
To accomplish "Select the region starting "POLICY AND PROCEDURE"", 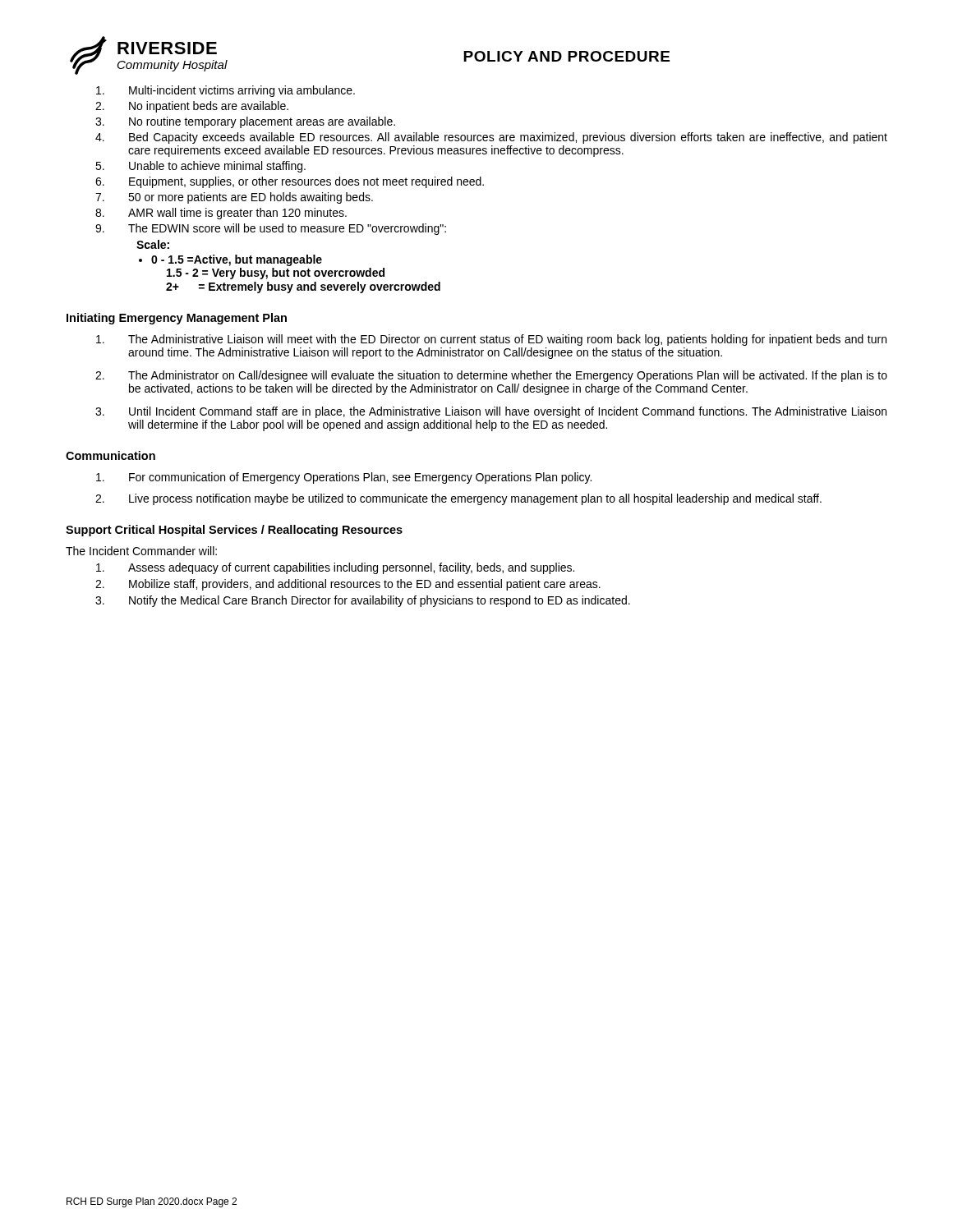I will pyautogui.click(x=567, y=56).
